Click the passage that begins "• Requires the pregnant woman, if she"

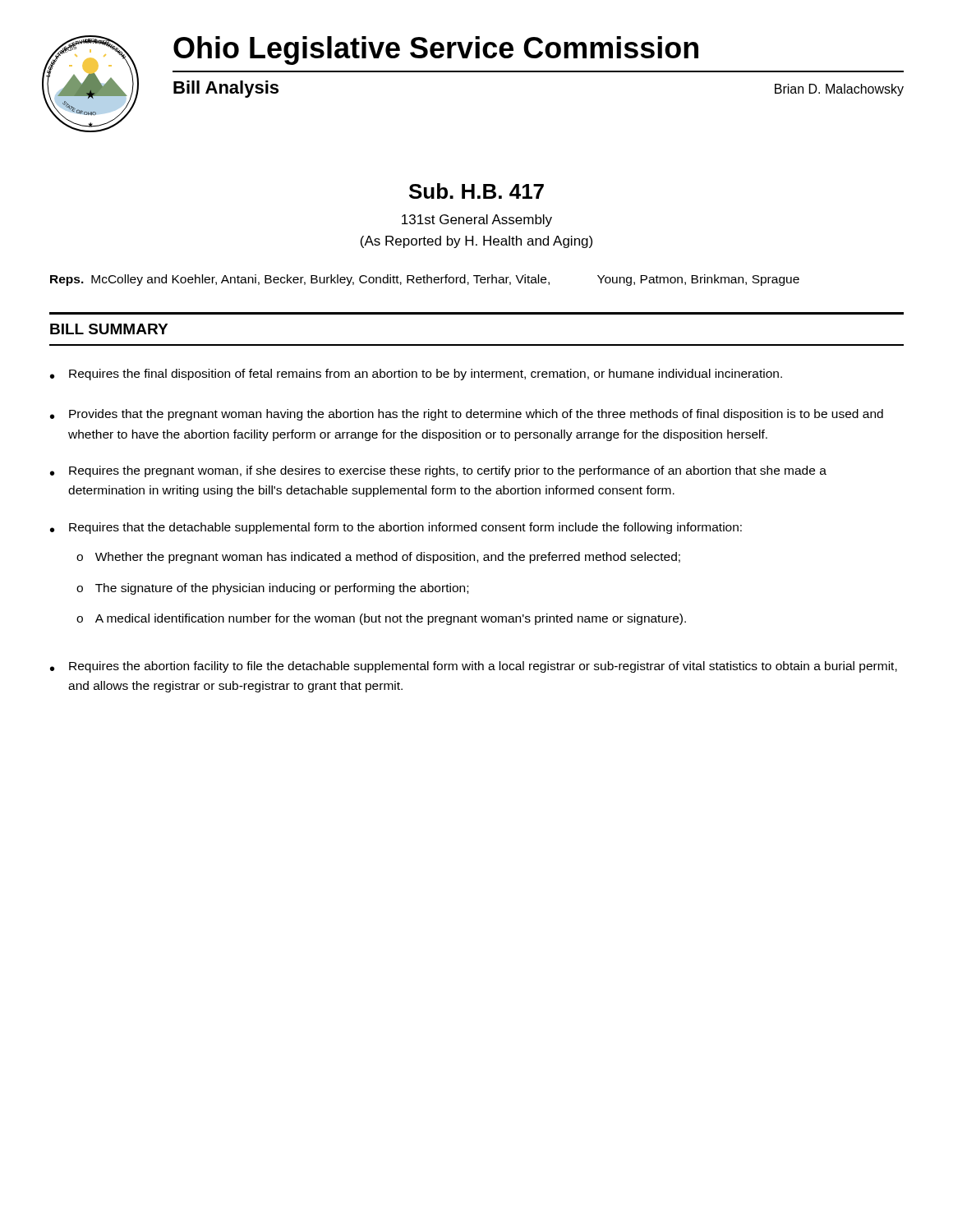[x=476, y=481]
